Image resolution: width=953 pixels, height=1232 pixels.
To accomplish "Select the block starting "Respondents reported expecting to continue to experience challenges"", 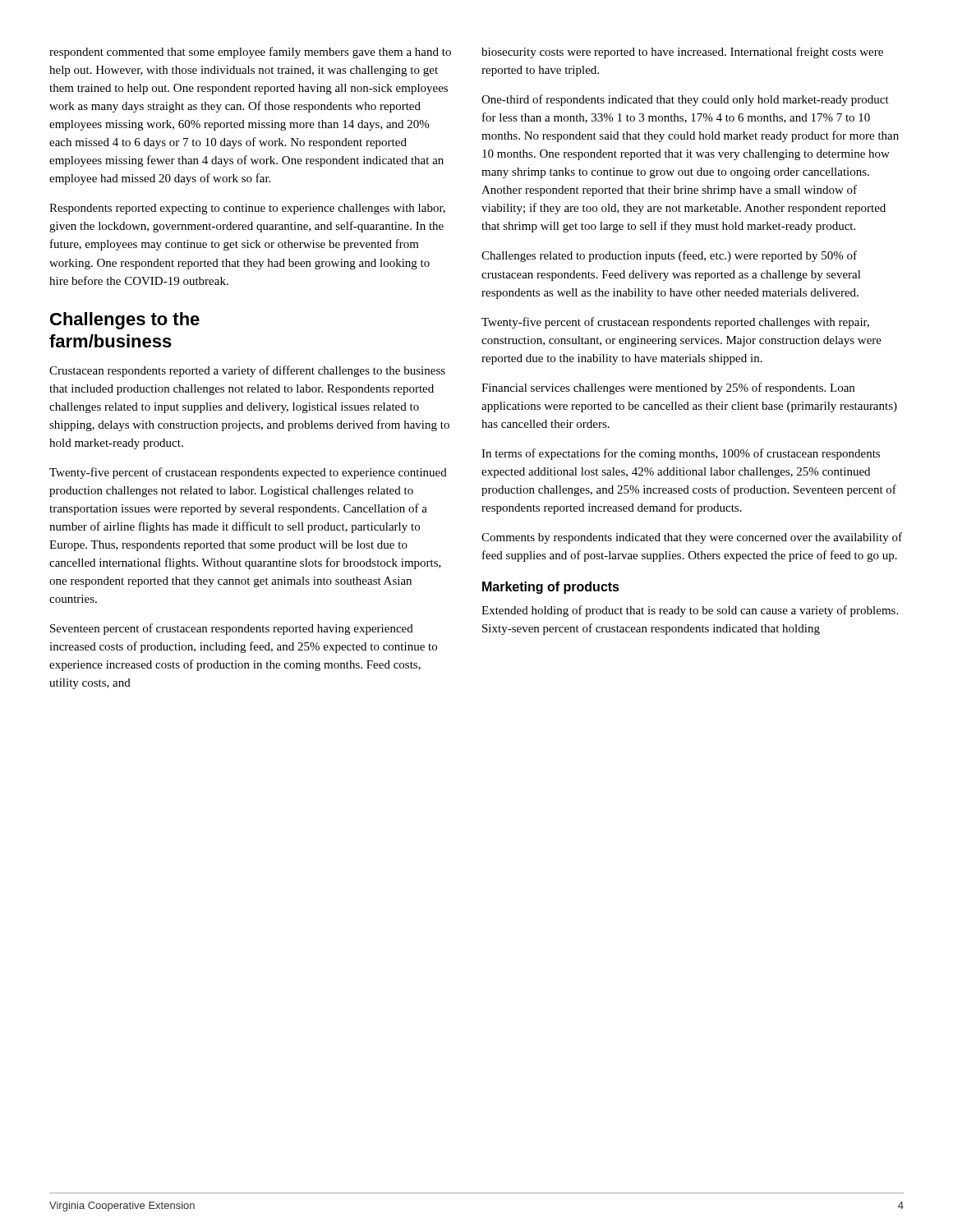I will click(247, 244).
